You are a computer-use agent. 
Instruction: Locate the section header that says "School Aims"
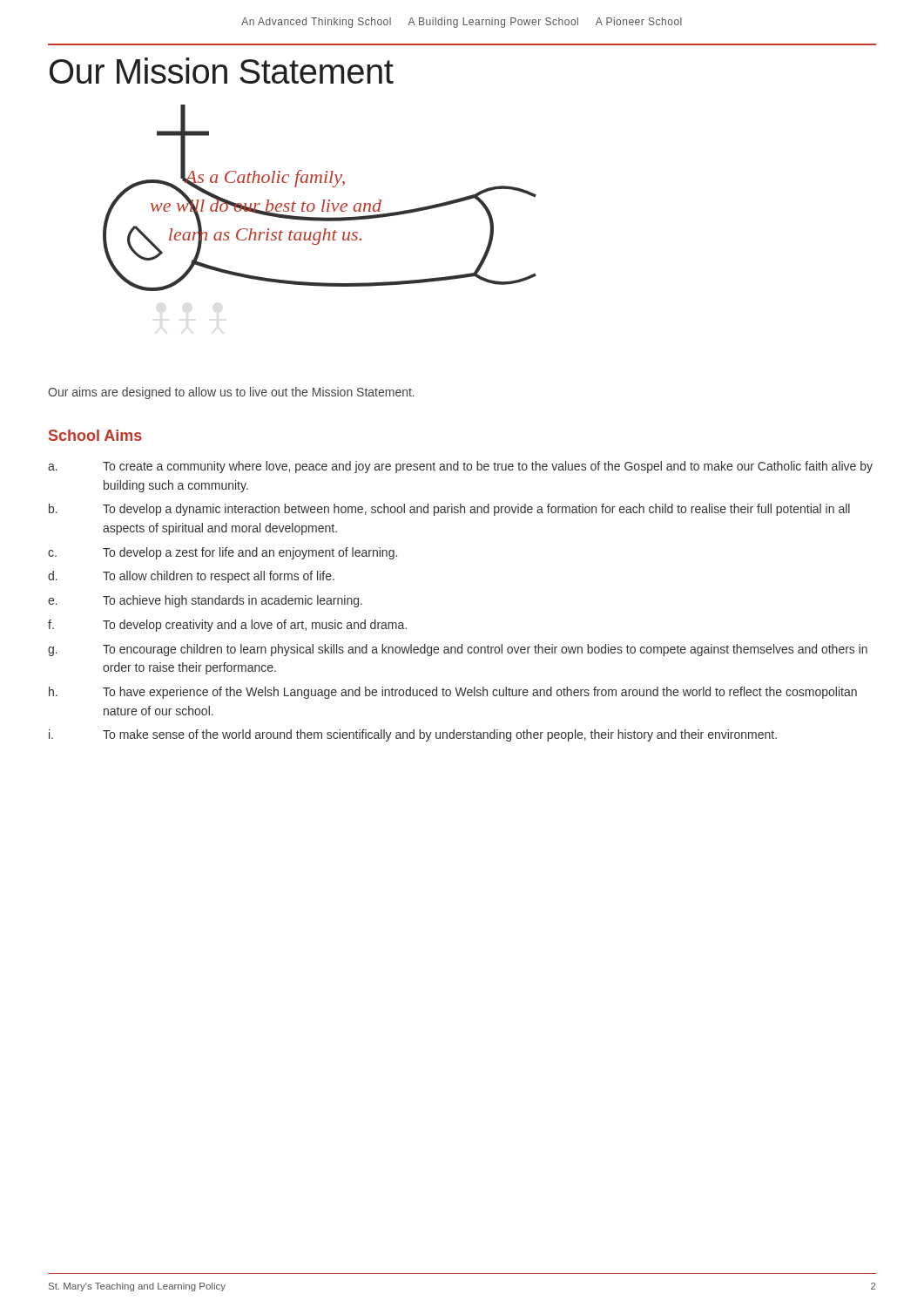[x=95, y=436]
